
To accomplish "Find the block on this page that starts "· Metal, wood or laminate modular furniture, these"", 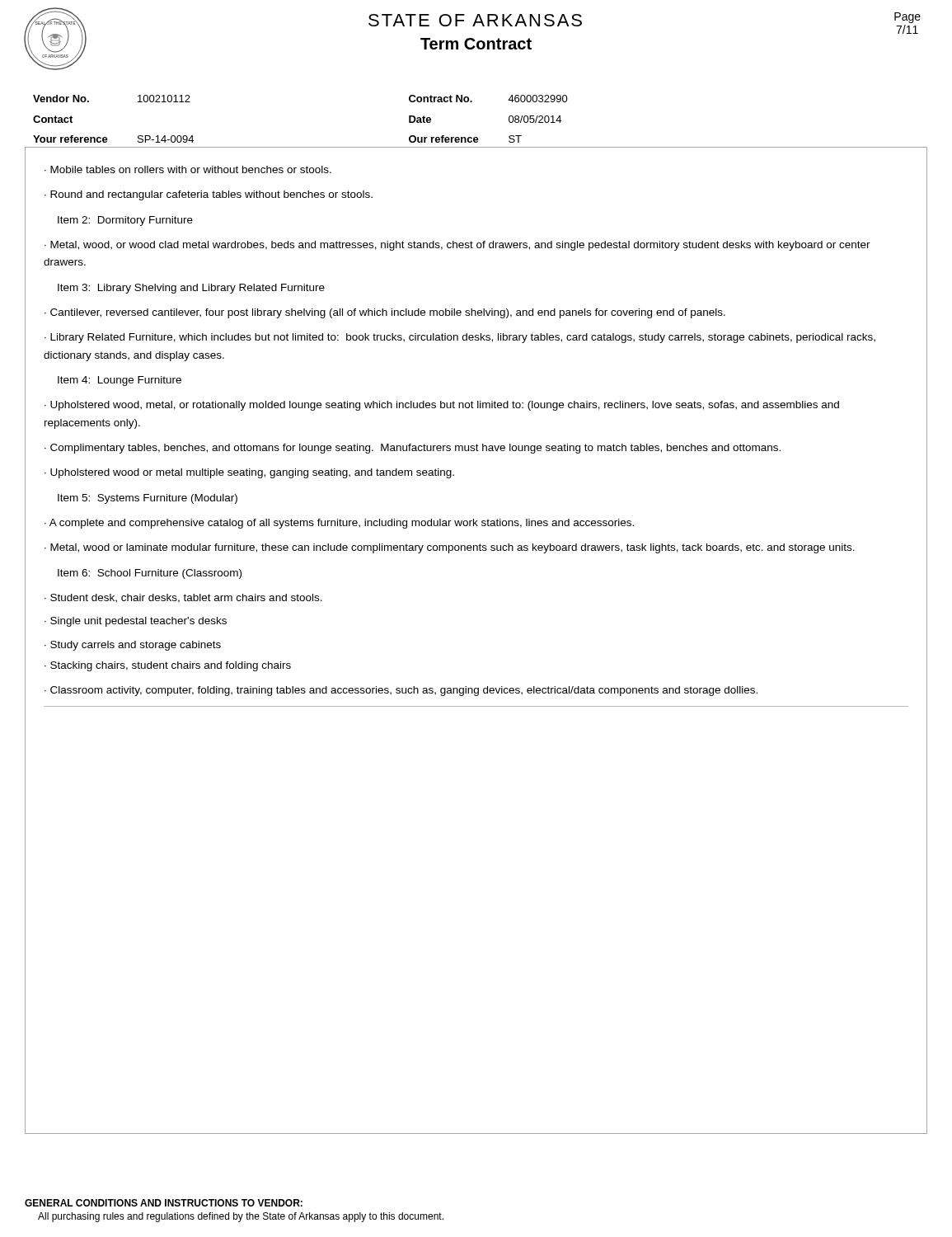I will (449, 547).
